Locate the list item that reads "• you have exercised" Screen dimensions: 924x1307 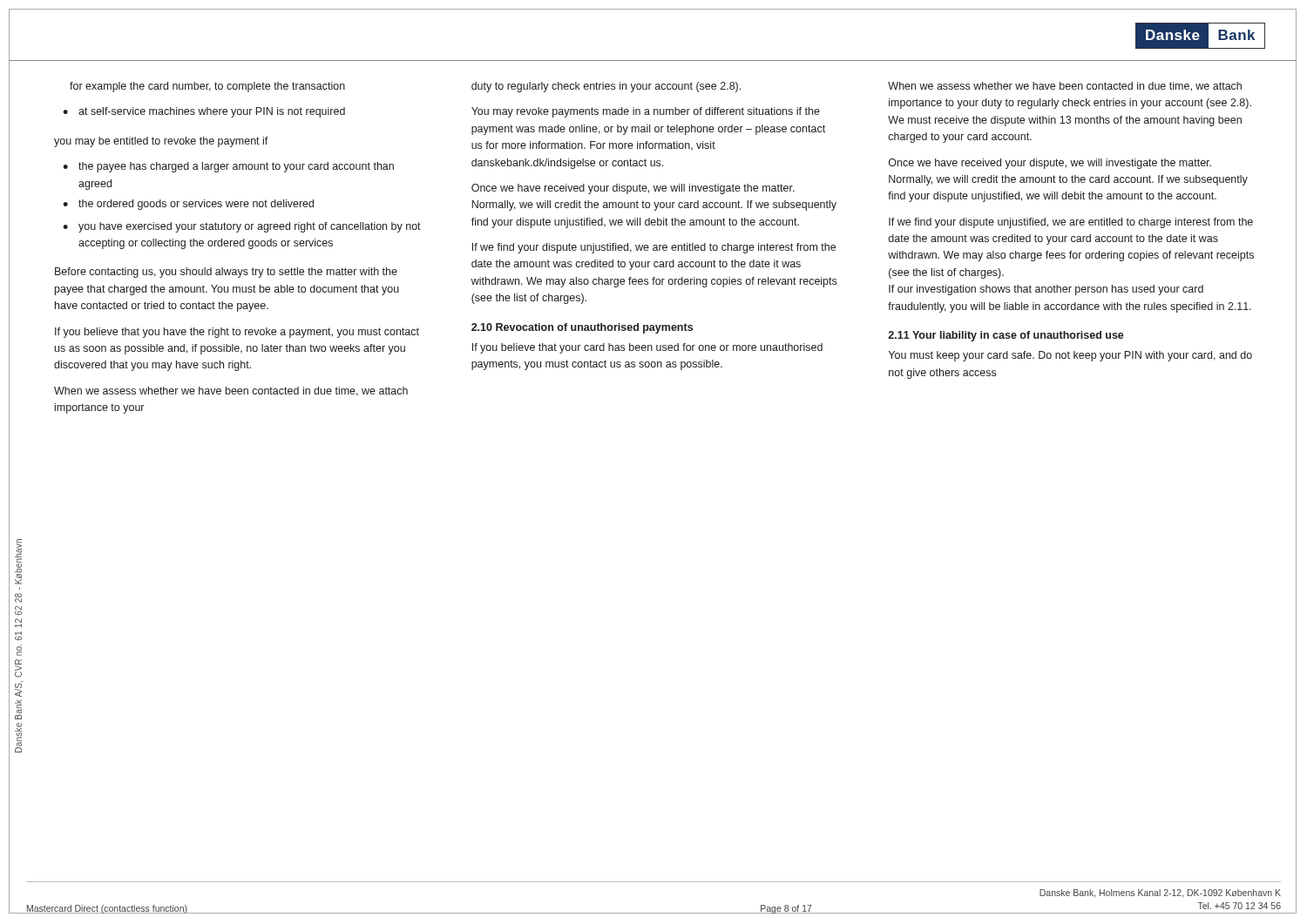click(243, 235)
